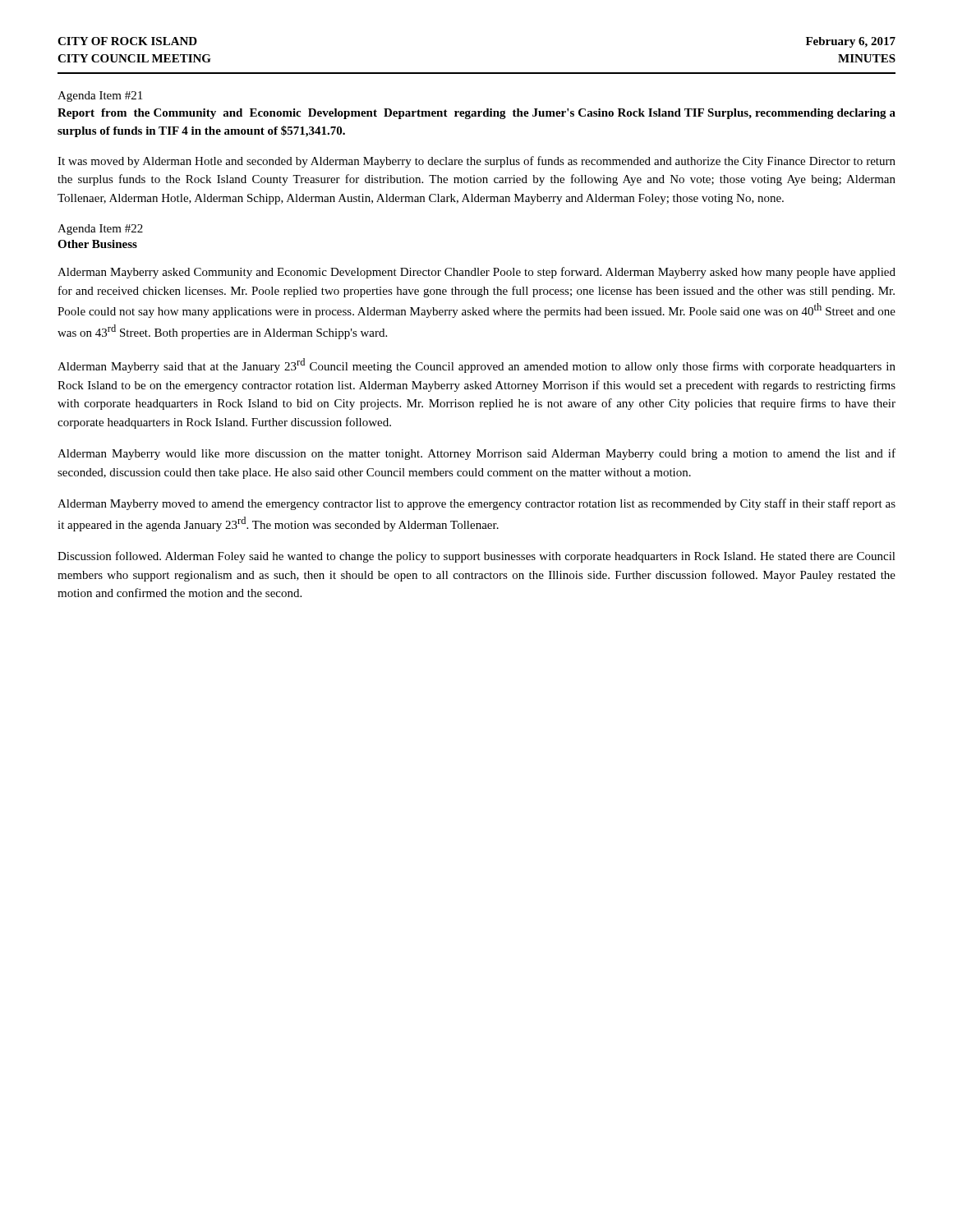Locate the text block starting "It was moved by Alderman Hotle and"

[476, 179]
